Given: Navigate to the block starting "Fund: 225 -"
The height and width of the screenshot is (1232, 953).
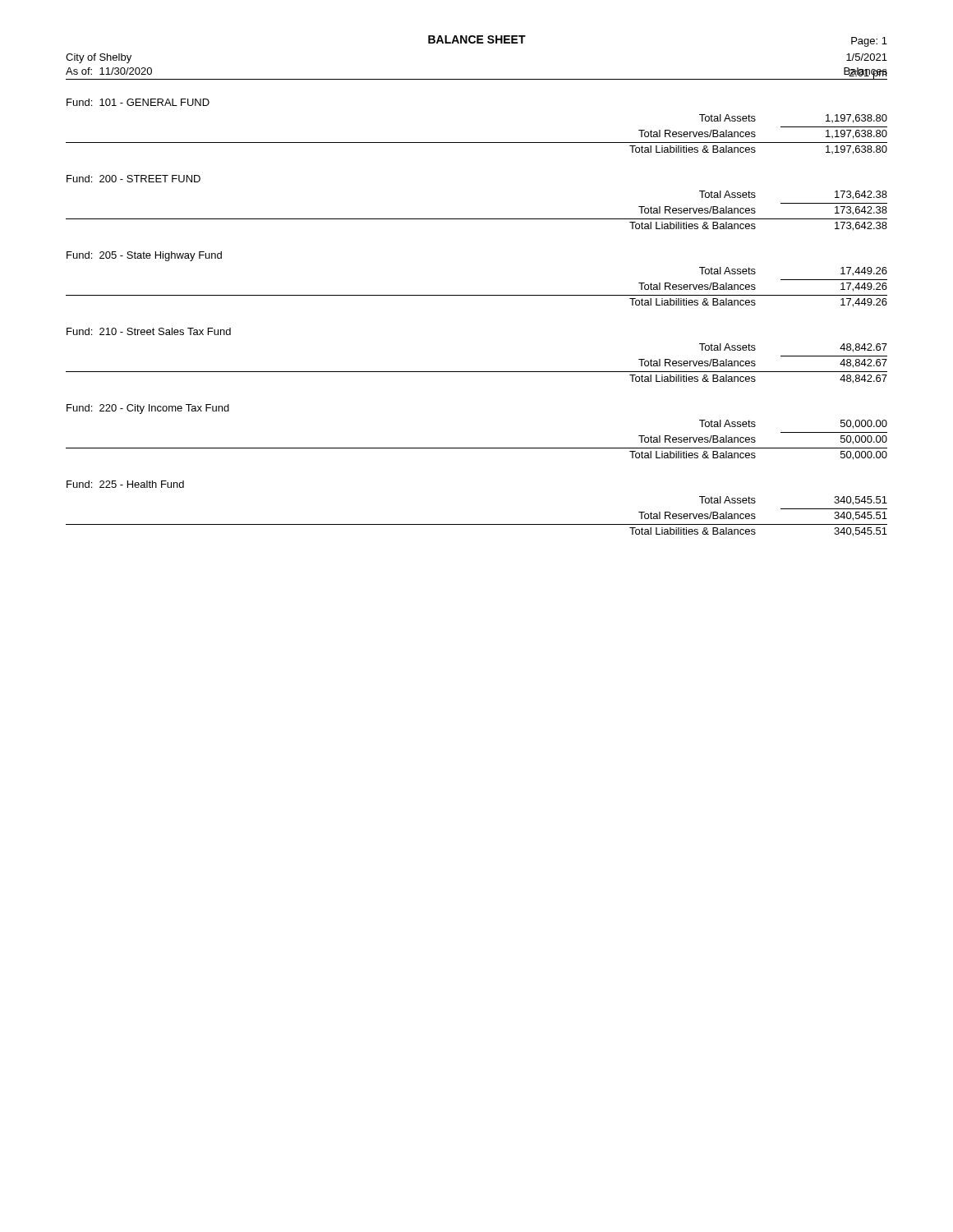Looking at the screenshot, I should point(125,484).
